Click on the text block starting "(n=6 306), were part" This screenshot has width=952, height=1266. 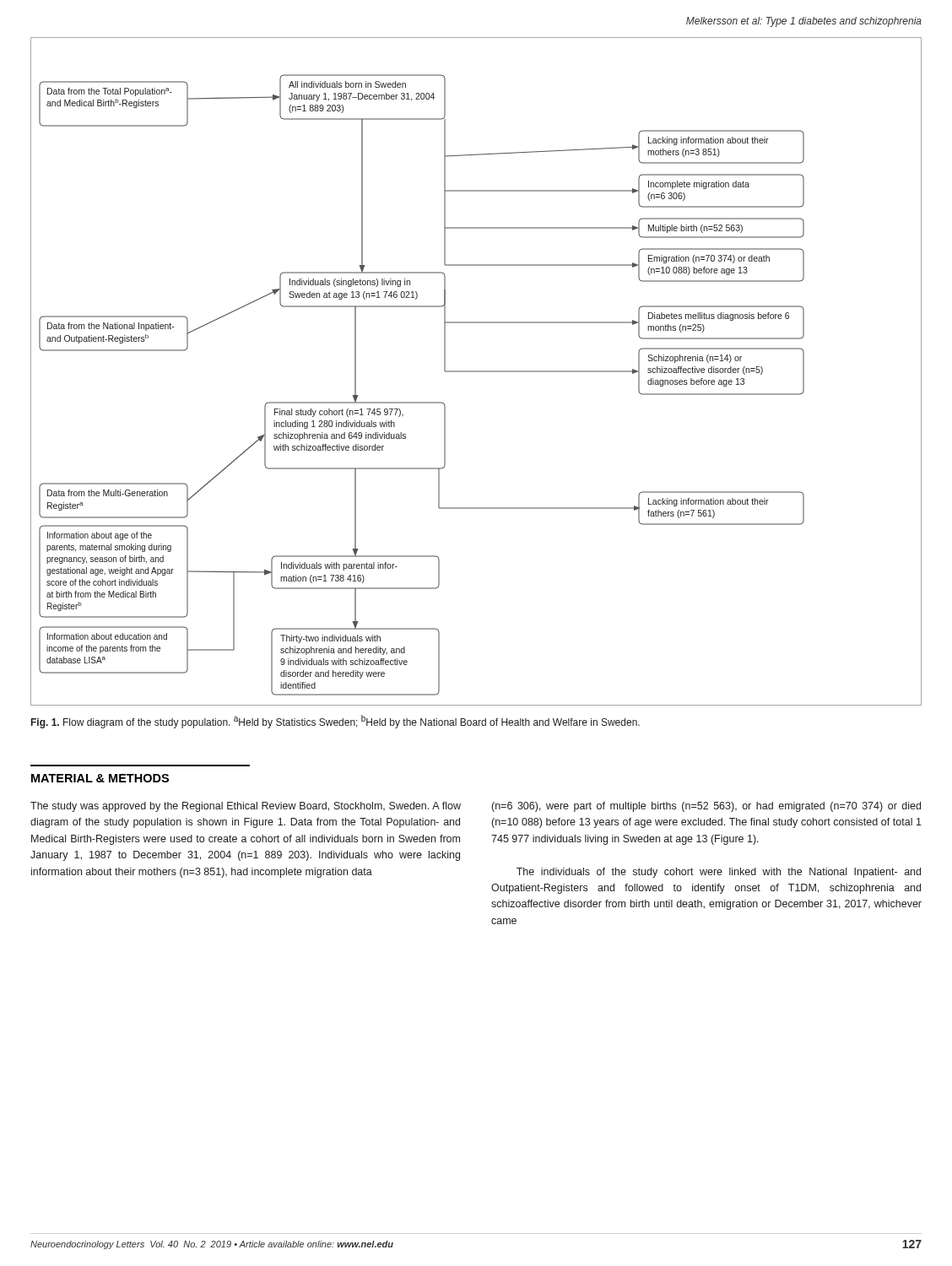coord(706,863)
